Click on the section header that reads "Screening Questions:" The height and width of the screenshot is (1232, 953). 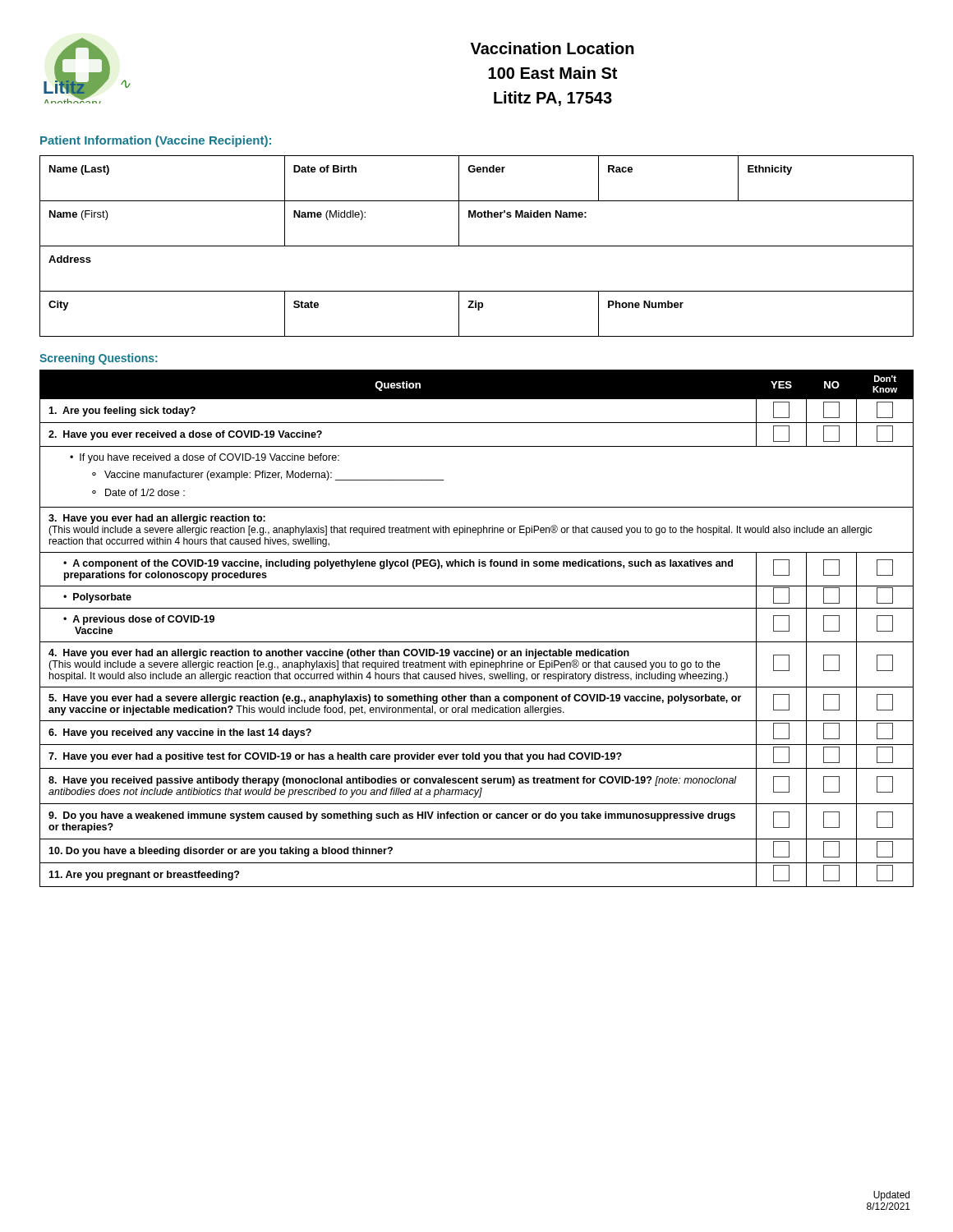(99, 358)
